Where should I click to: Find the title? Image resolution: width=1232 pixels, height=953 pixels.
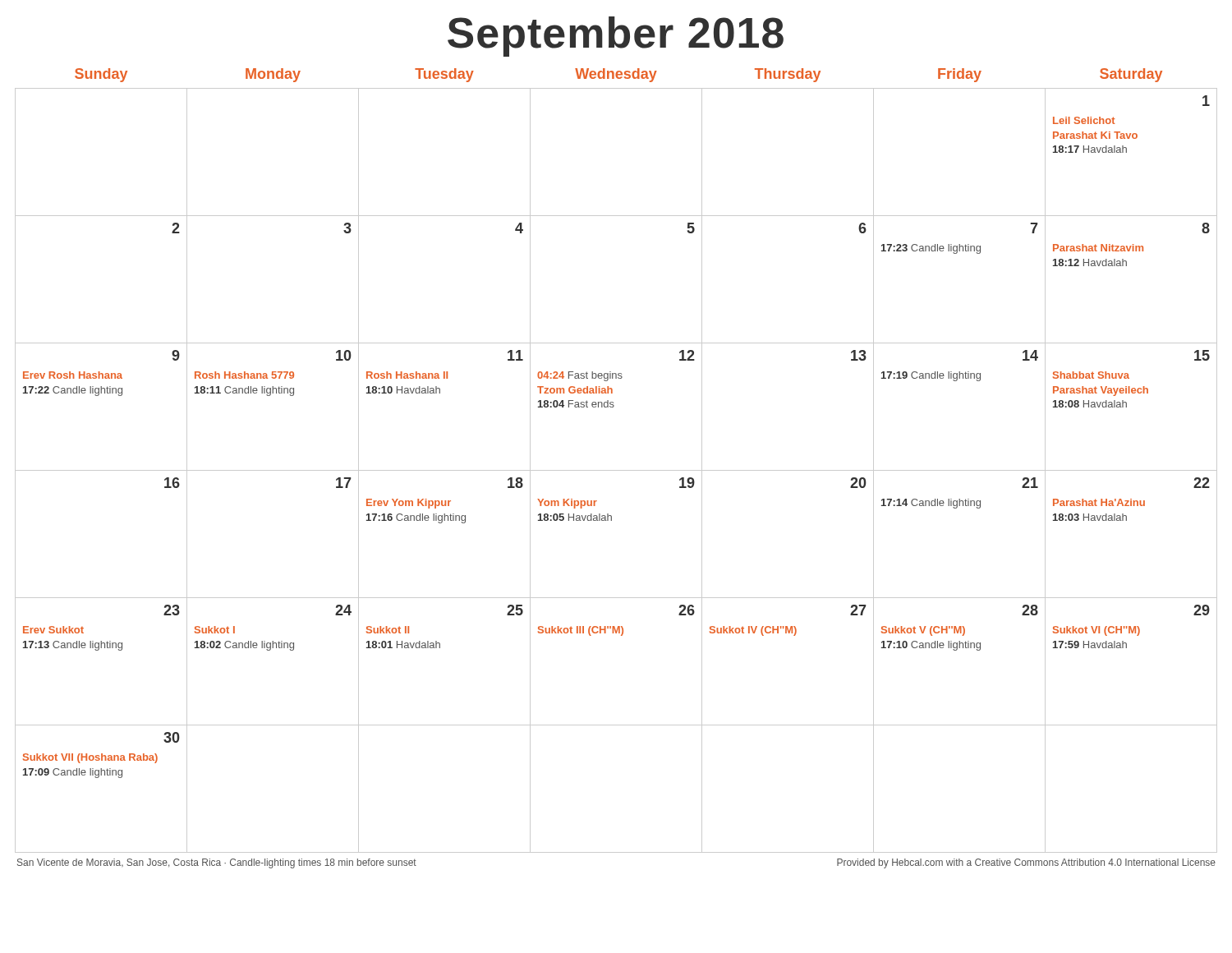click(616, 33)
